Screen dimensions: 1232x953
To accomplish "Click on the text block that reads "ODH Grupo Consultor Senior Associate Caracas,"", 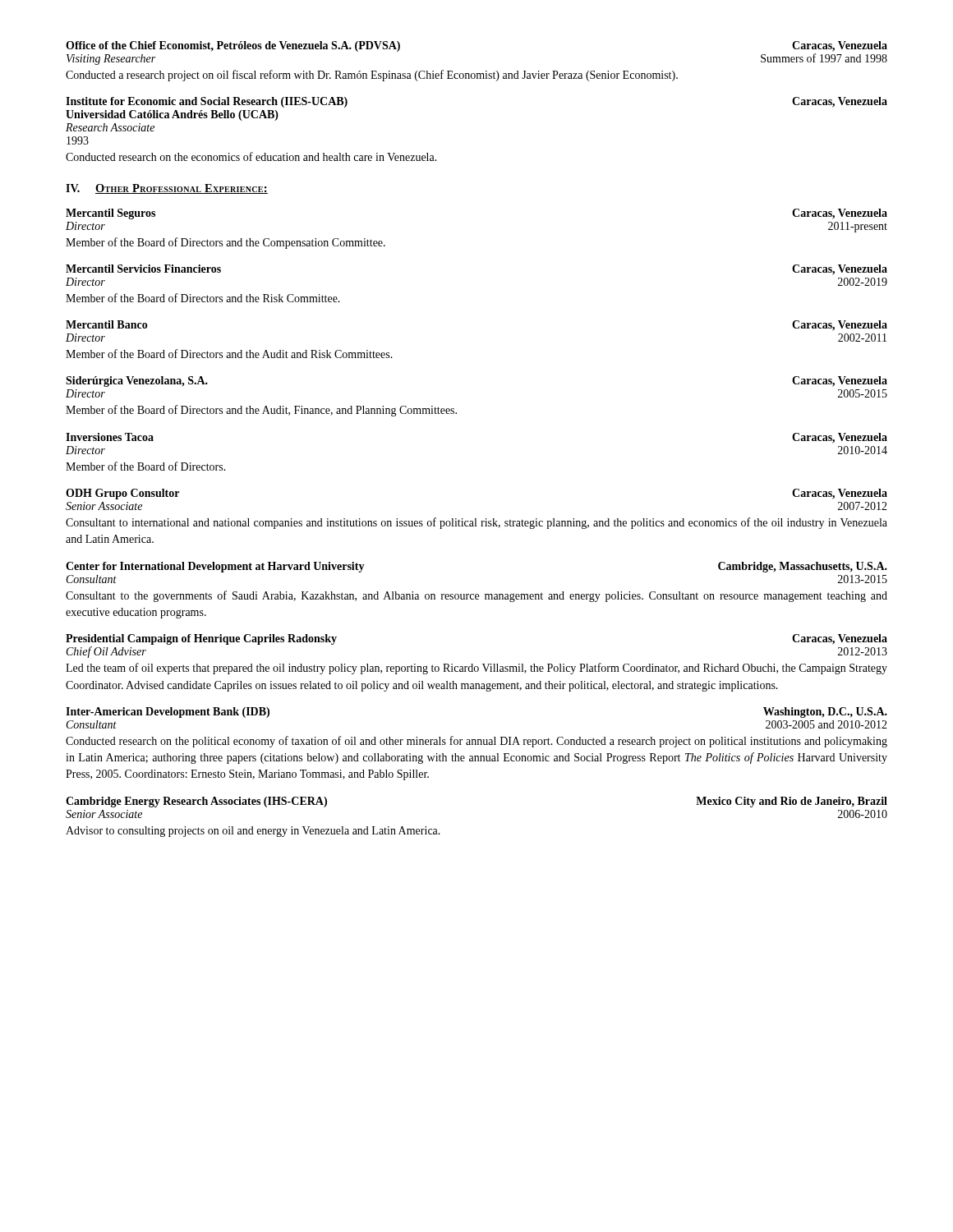I will click(476, 518).
